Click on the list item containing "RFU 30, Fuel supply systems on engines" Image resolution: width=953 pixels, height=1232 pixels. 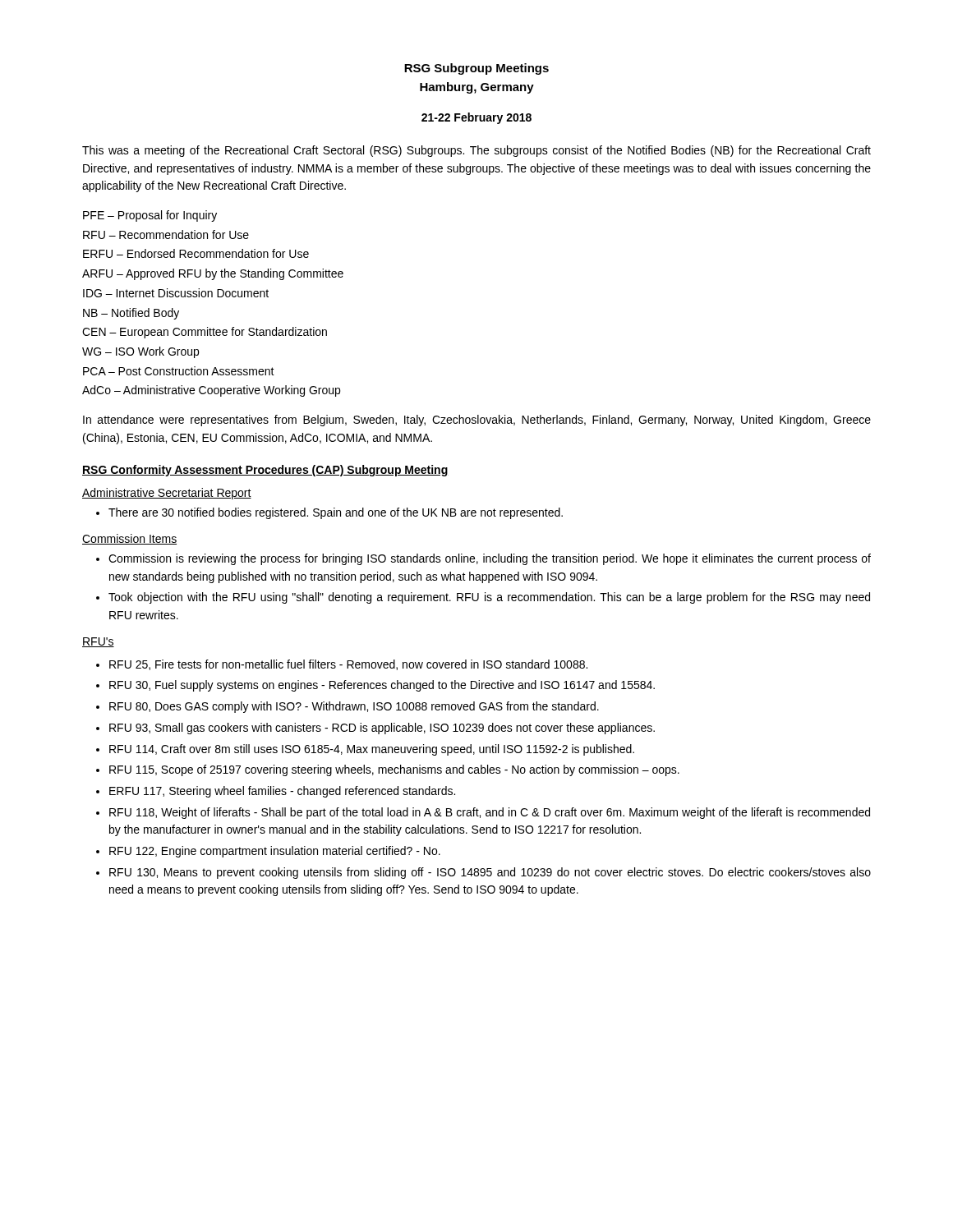click(382, 685)
